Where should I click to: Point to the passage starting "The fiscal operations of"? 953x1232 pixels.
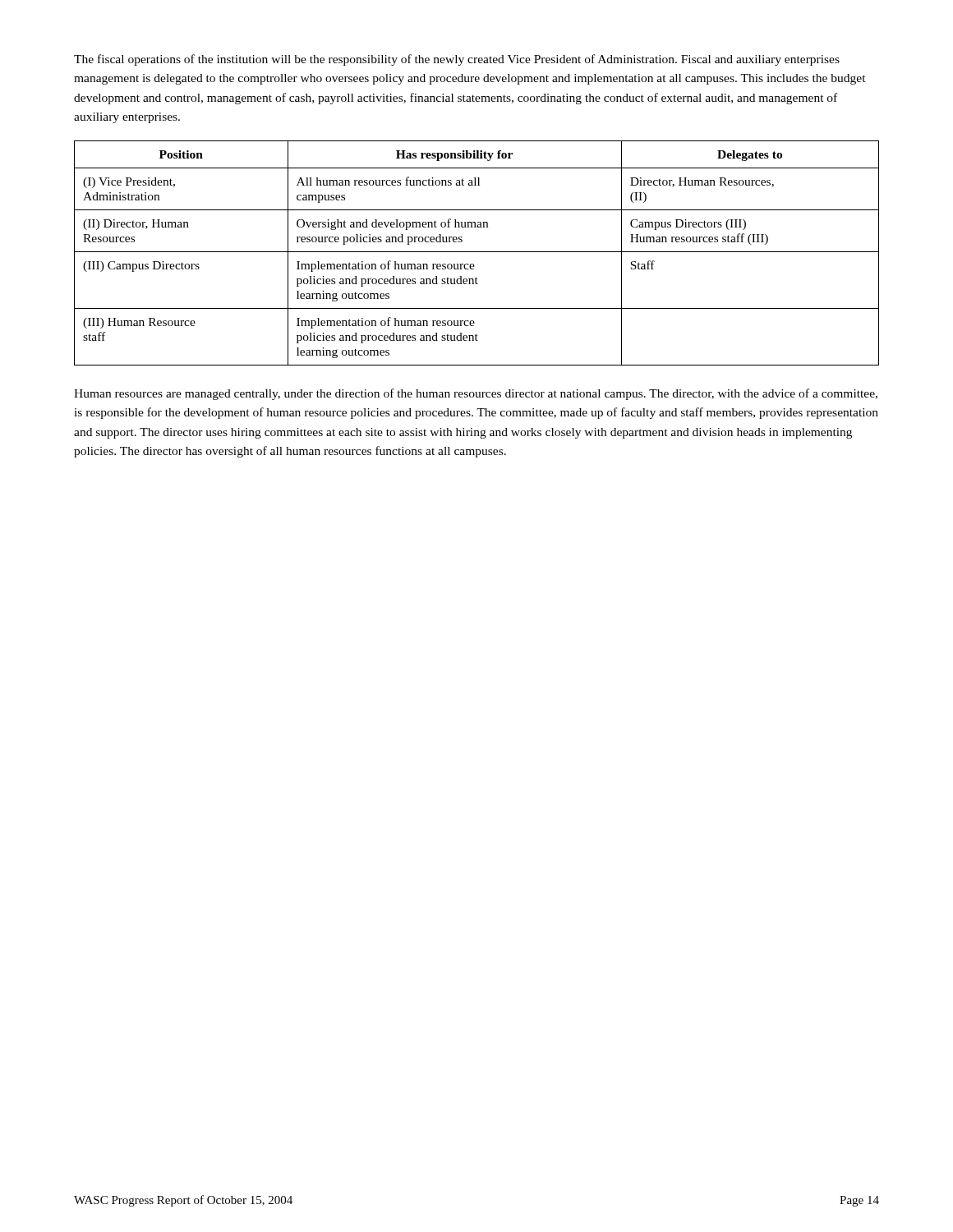click(x=470, y=87)
